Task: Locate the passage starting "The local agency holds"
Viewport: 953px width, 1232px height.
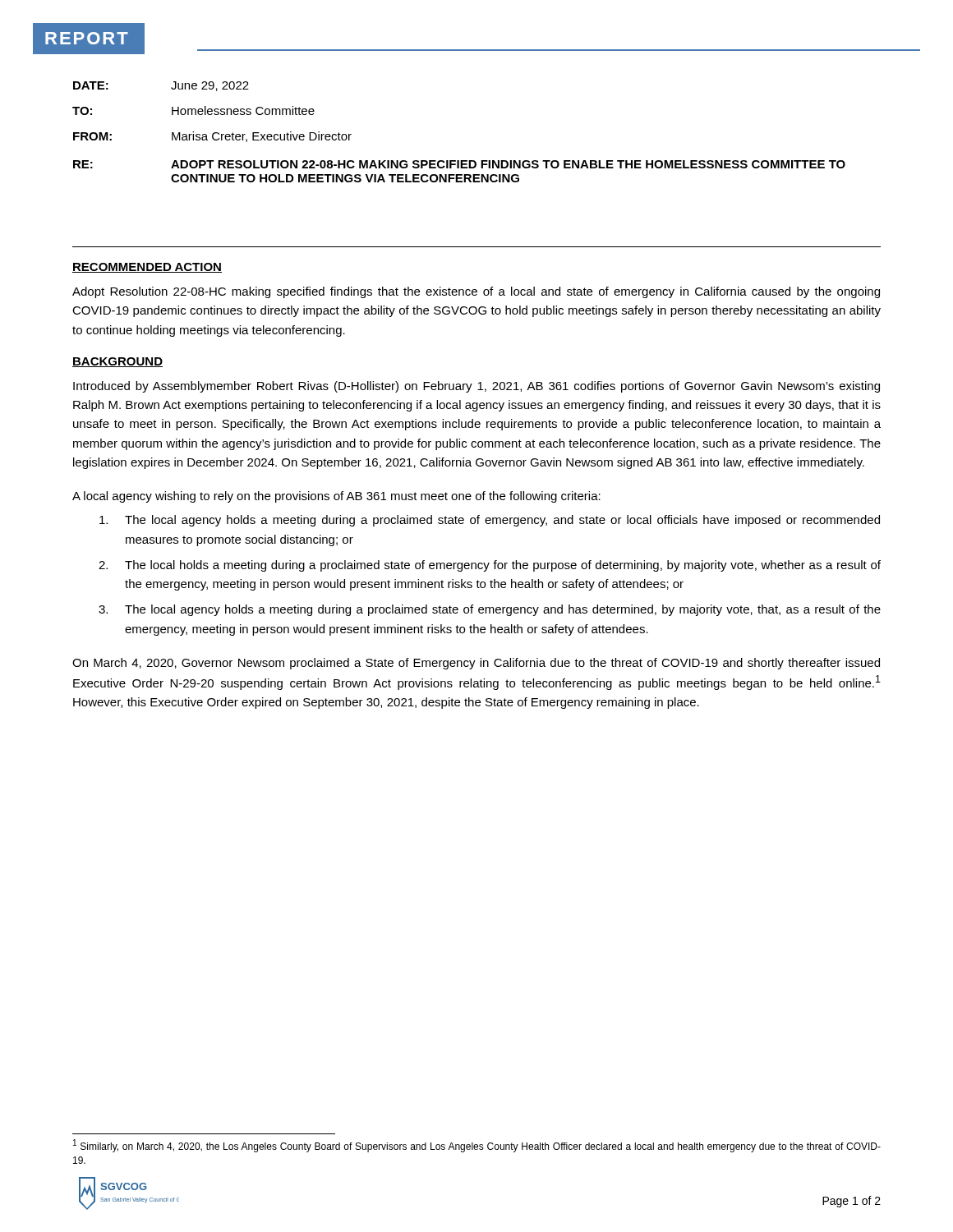Action: [476, 529]
